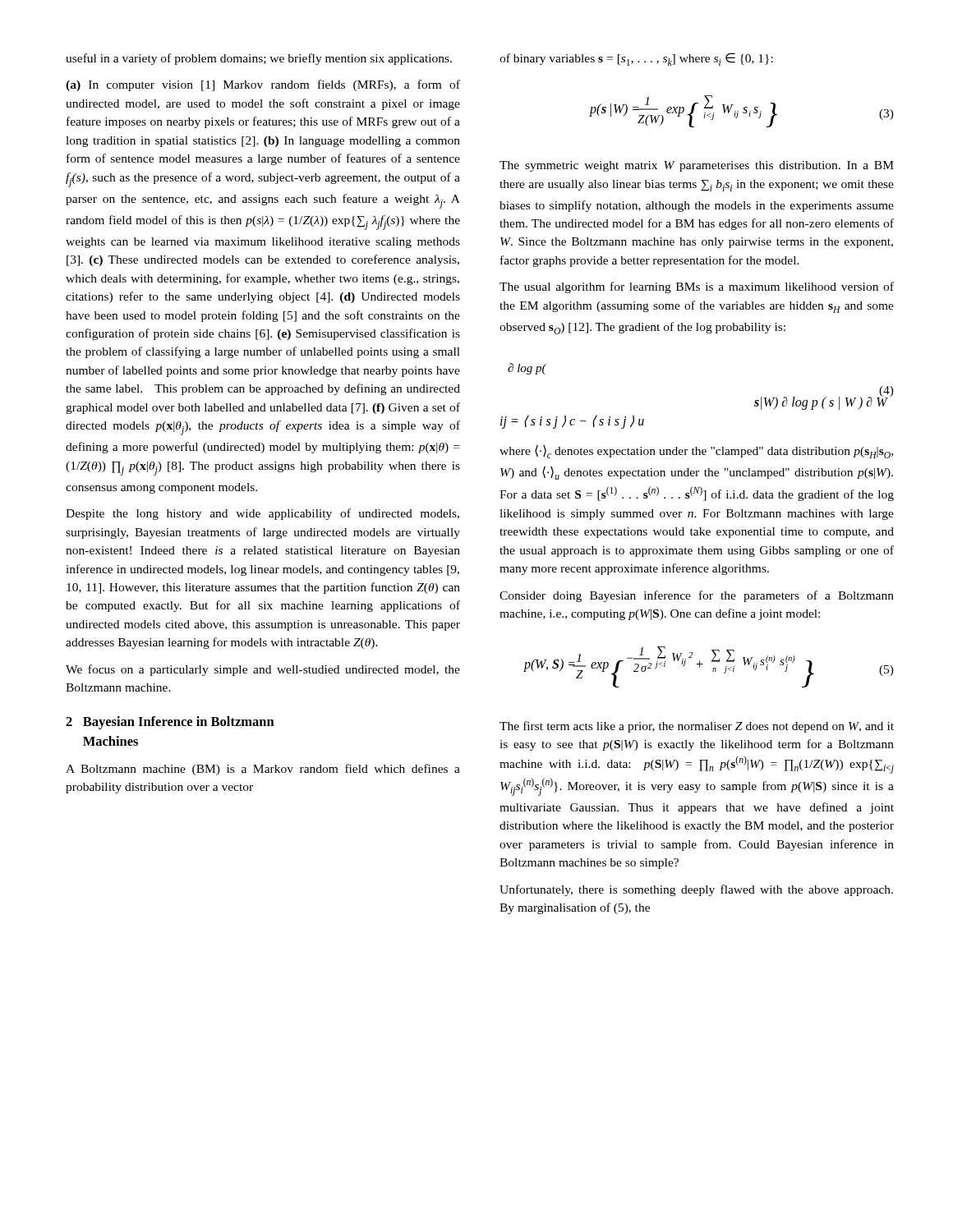Screen dimensions: 1232x953
Task: Navigate to the block starting "p ( s | W ) = 1"
Action: point(697,113)
